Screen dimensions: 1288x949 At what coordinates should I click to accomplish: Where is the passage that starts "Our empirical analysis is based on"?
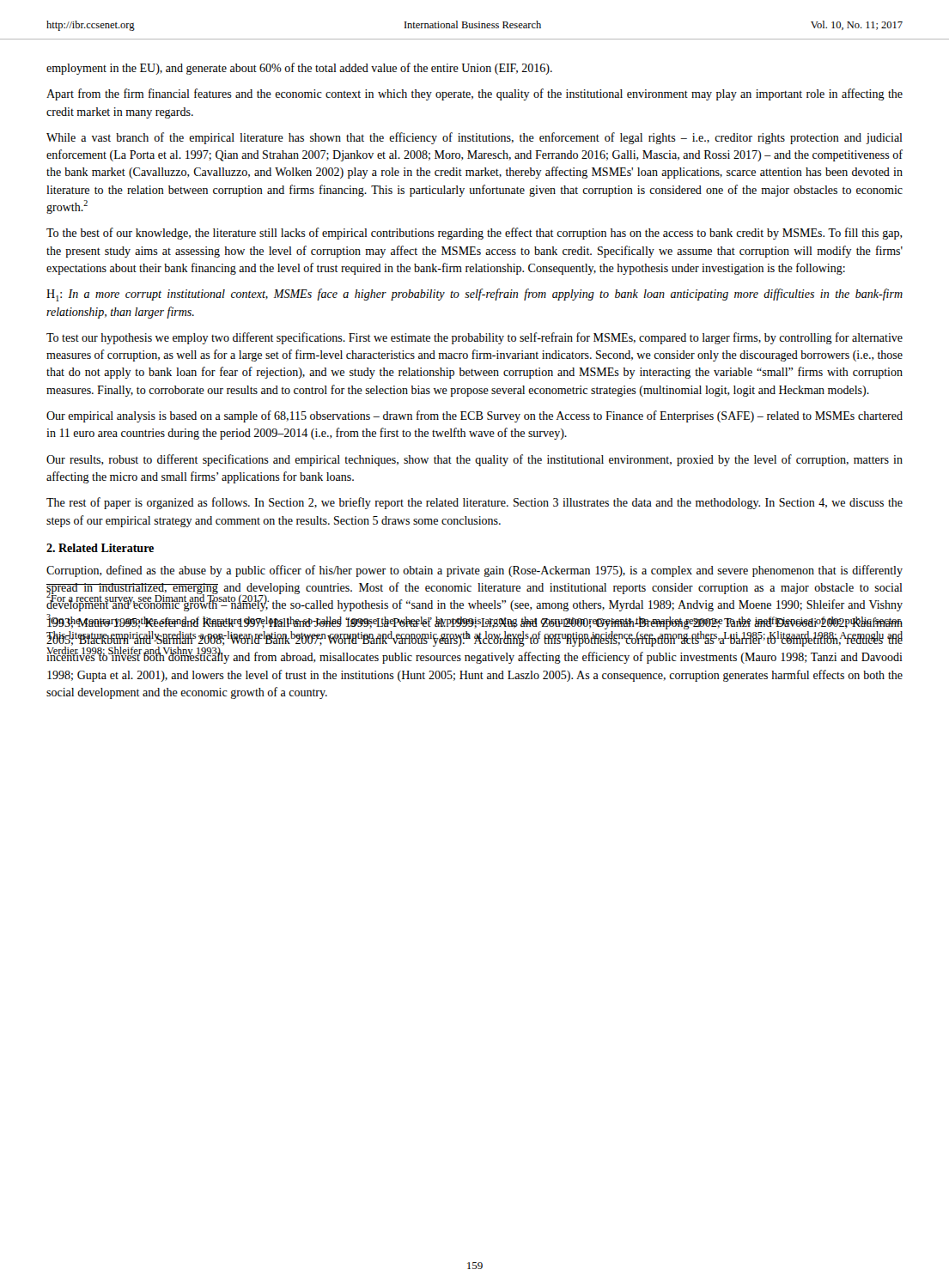474,425
